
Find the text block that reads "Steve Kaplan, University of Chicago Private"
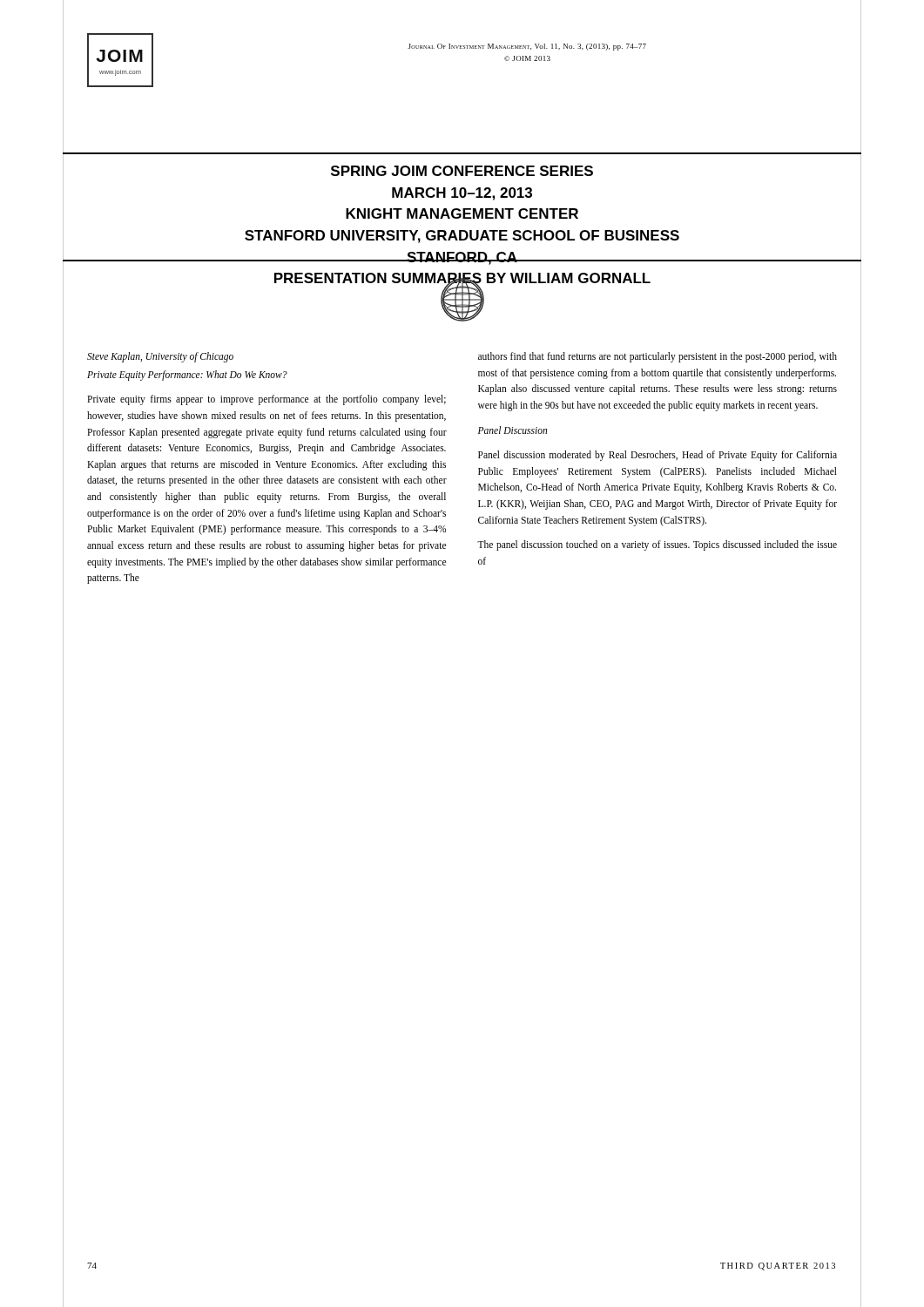[x=267, y=467]
